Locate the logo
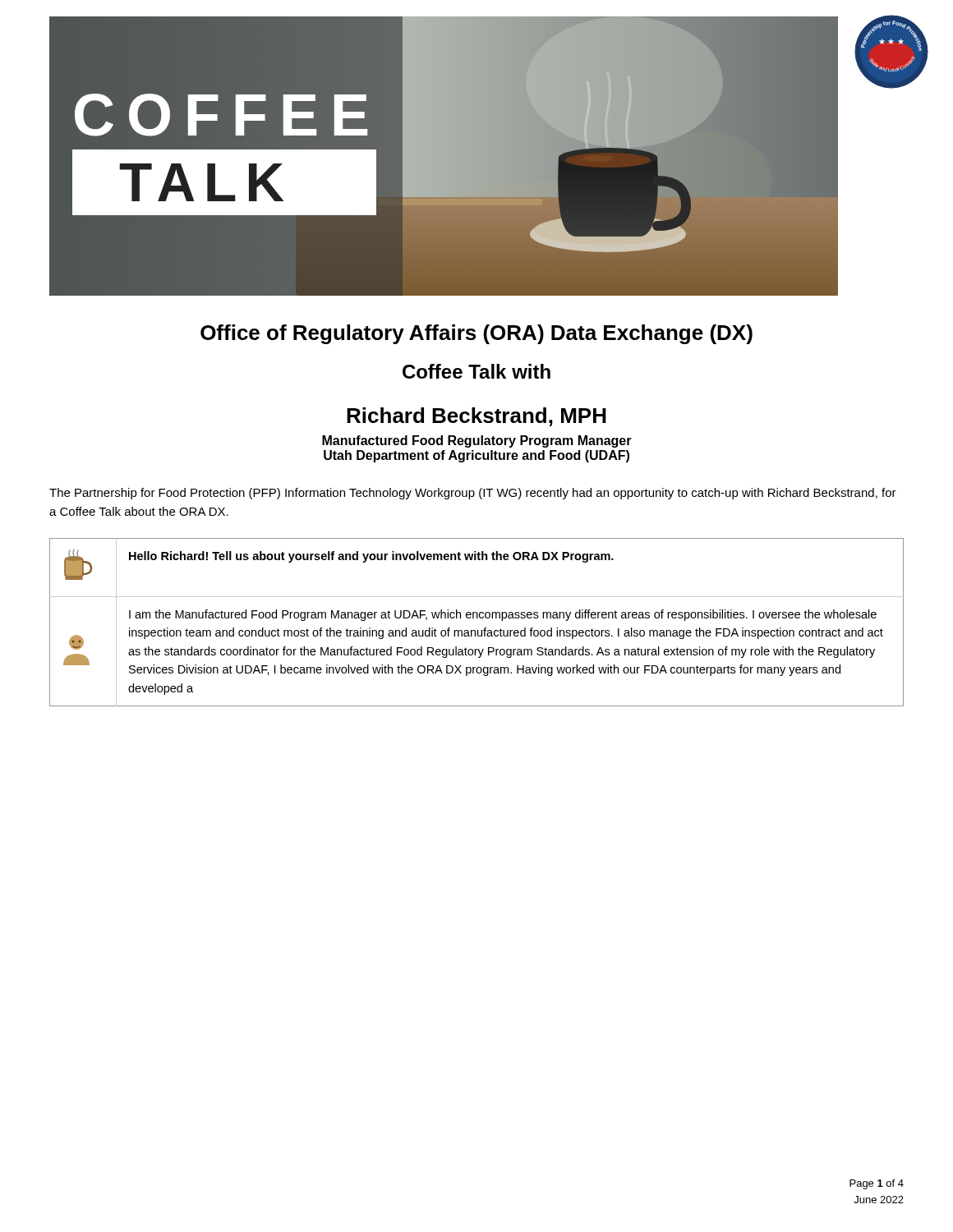This screenshot has width=953, height=1232. click(x=891, y=52)
